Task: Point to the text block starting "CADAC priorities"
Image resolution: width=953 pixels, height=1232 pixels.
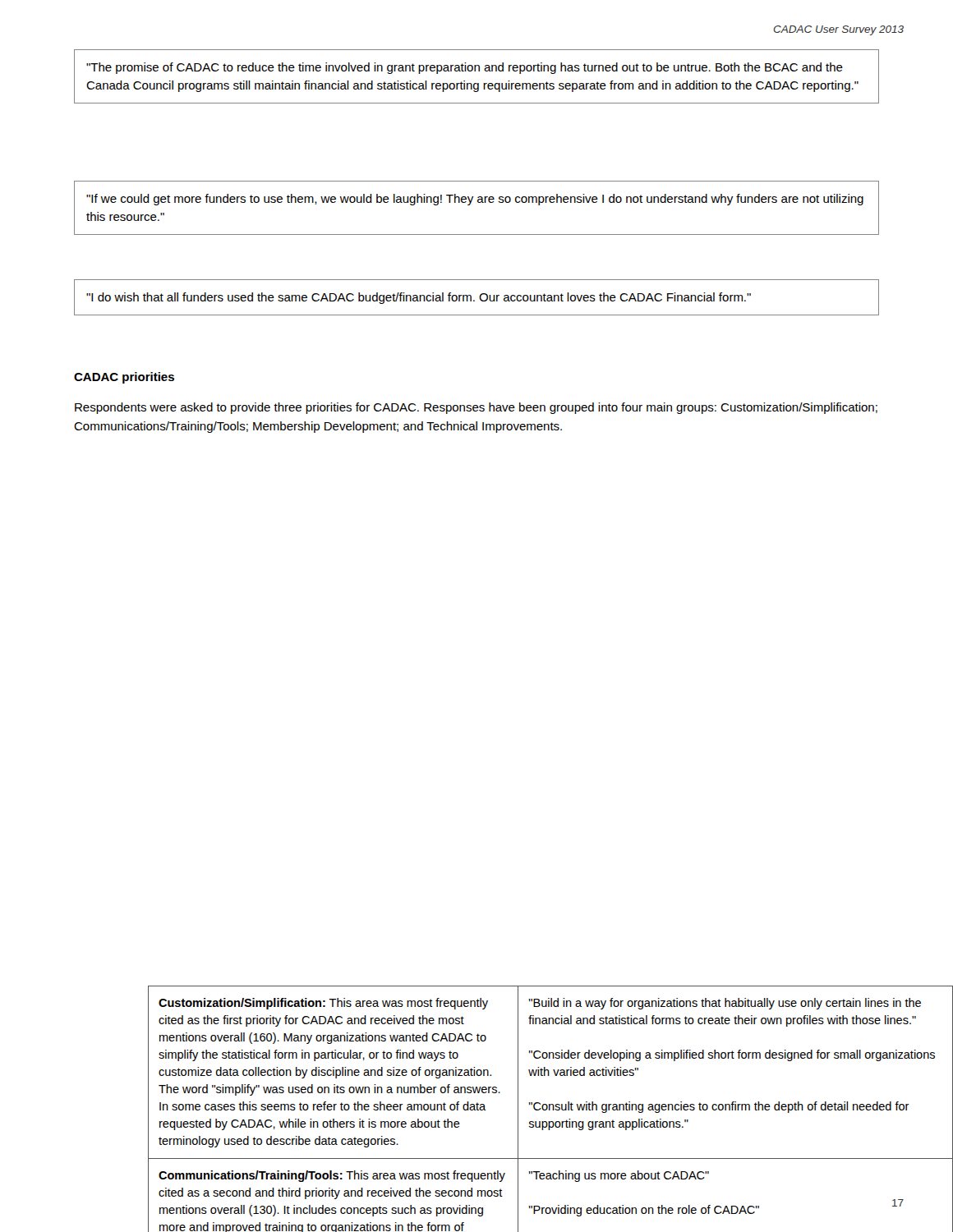Action: tap(124, 377)
